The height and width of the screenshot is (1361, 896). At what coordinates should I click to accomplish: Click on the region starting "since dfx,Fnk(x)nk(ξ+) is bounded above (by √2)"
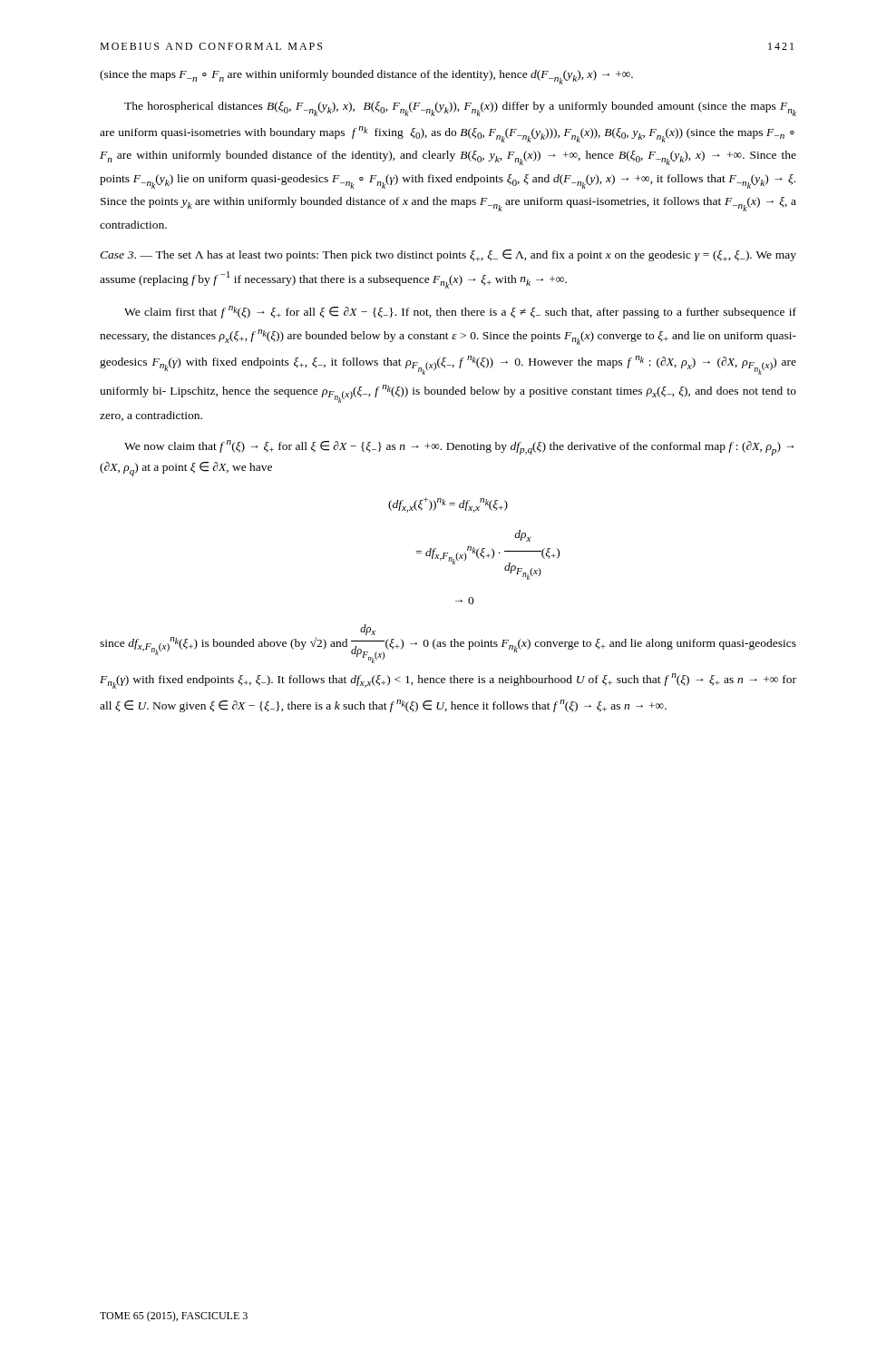coord(448,669)
